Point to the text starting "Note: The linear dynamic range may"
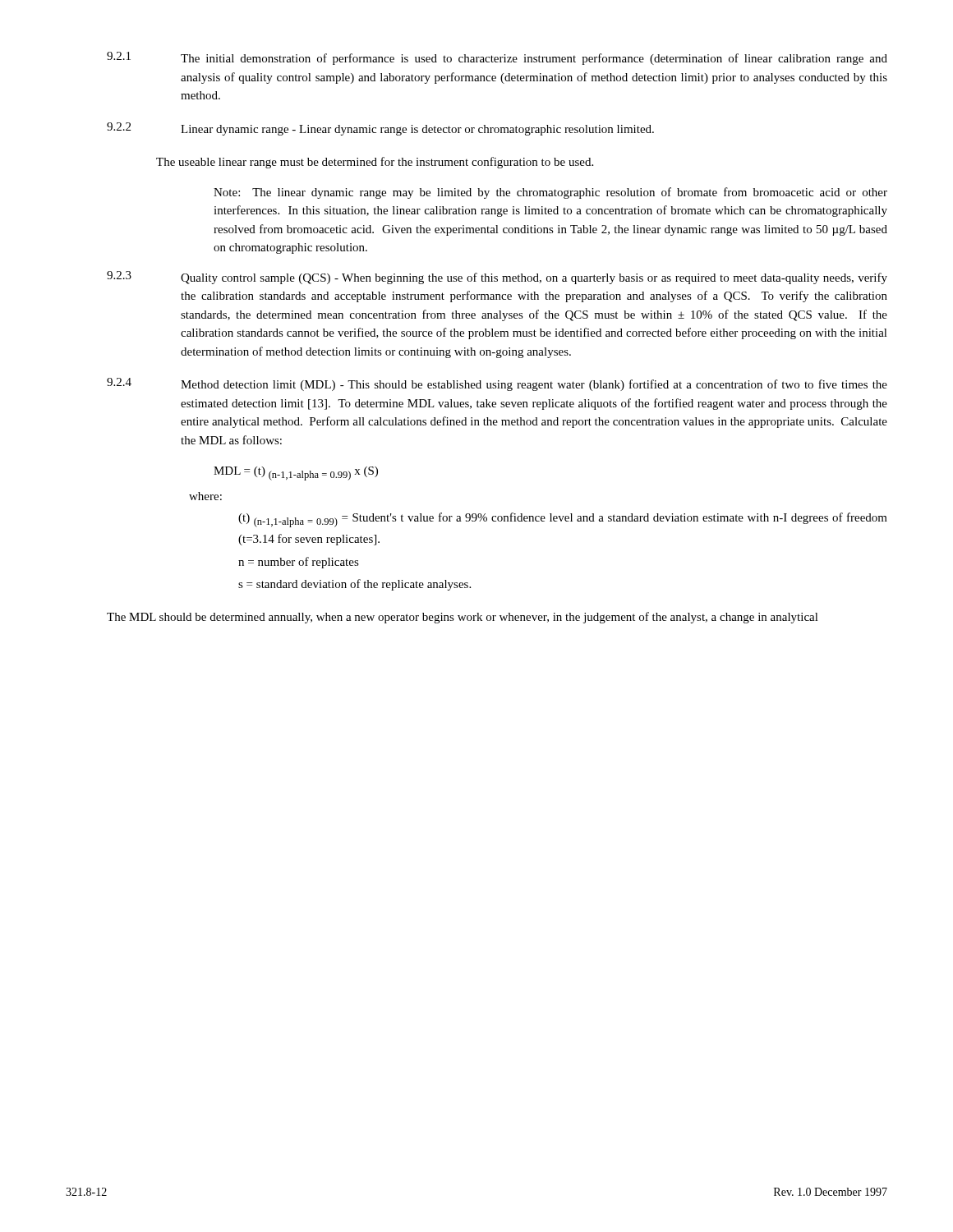Viewport: 953px width, 1232px height. coord(550,219)
